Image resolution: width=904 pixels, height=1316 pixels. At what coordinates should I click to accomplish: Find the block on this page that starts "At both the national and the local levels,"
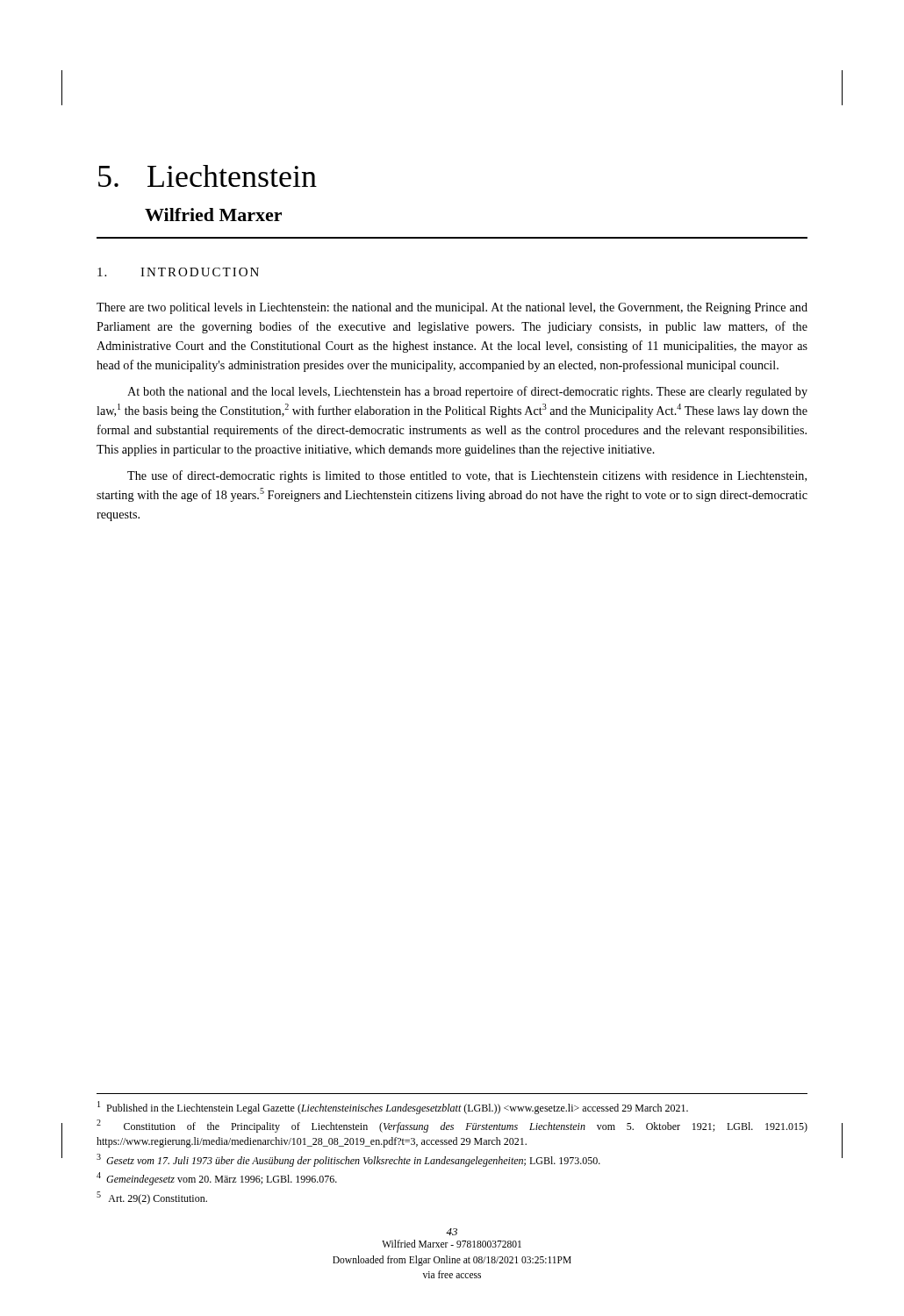pyautogui.click(x=452, y=420)
